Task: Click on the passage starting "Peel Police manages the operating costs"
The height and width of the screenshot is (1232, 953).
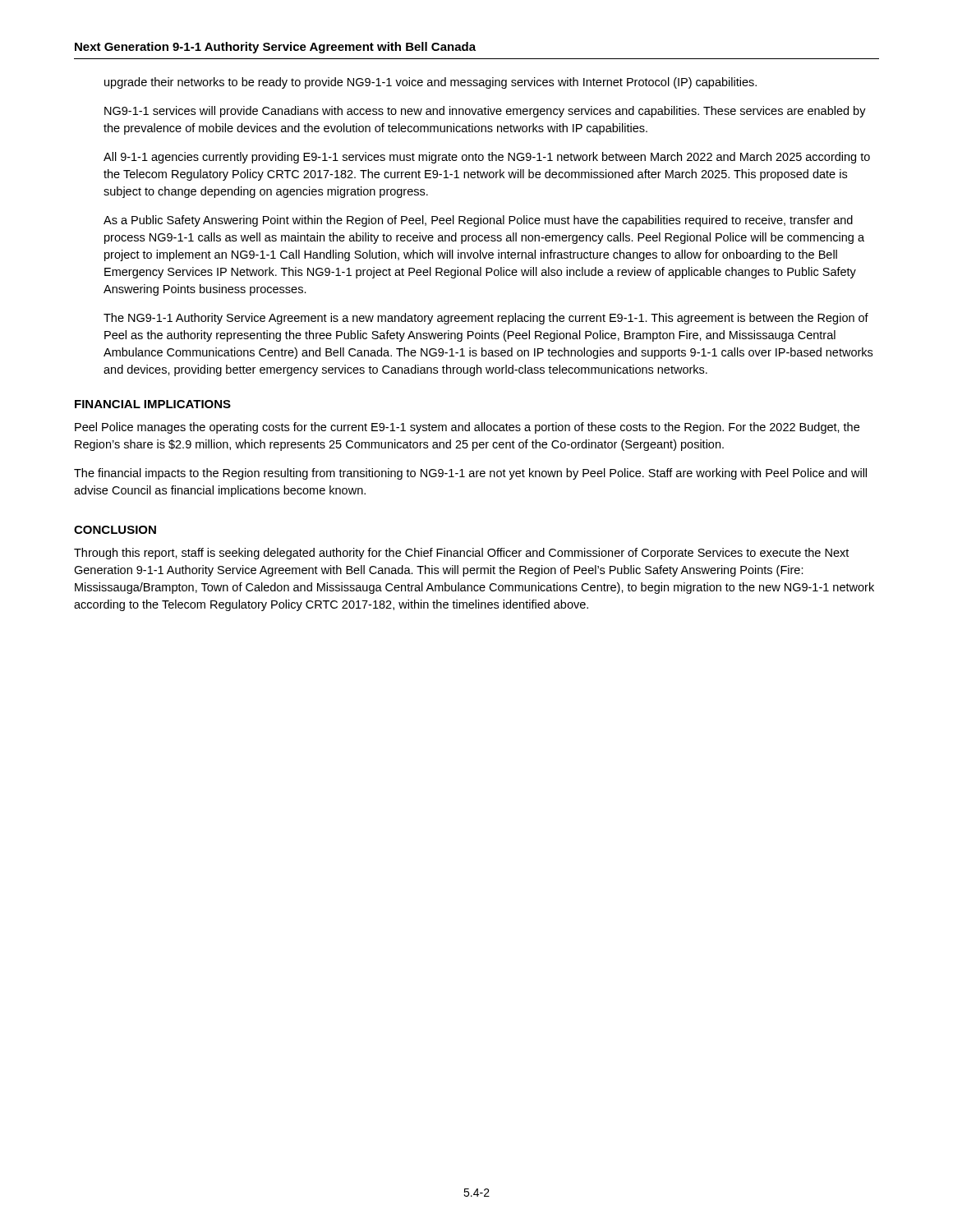Action: point(467,436)
